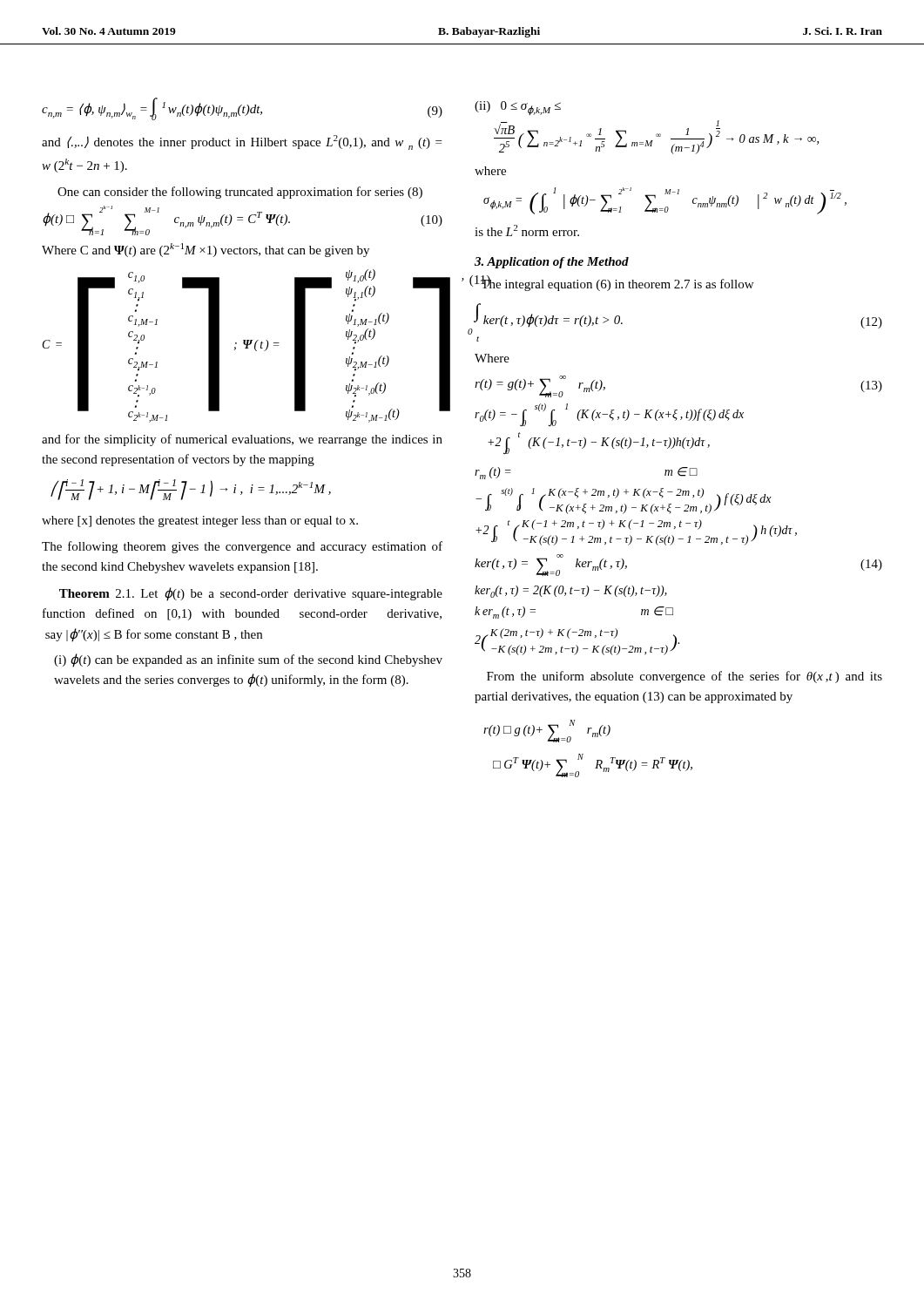Viewport: 924px width, 1307px height.
Task: Locate the element starting "(i) ϕ(t) can be expanded as an"
Action: tap(248, 670)
